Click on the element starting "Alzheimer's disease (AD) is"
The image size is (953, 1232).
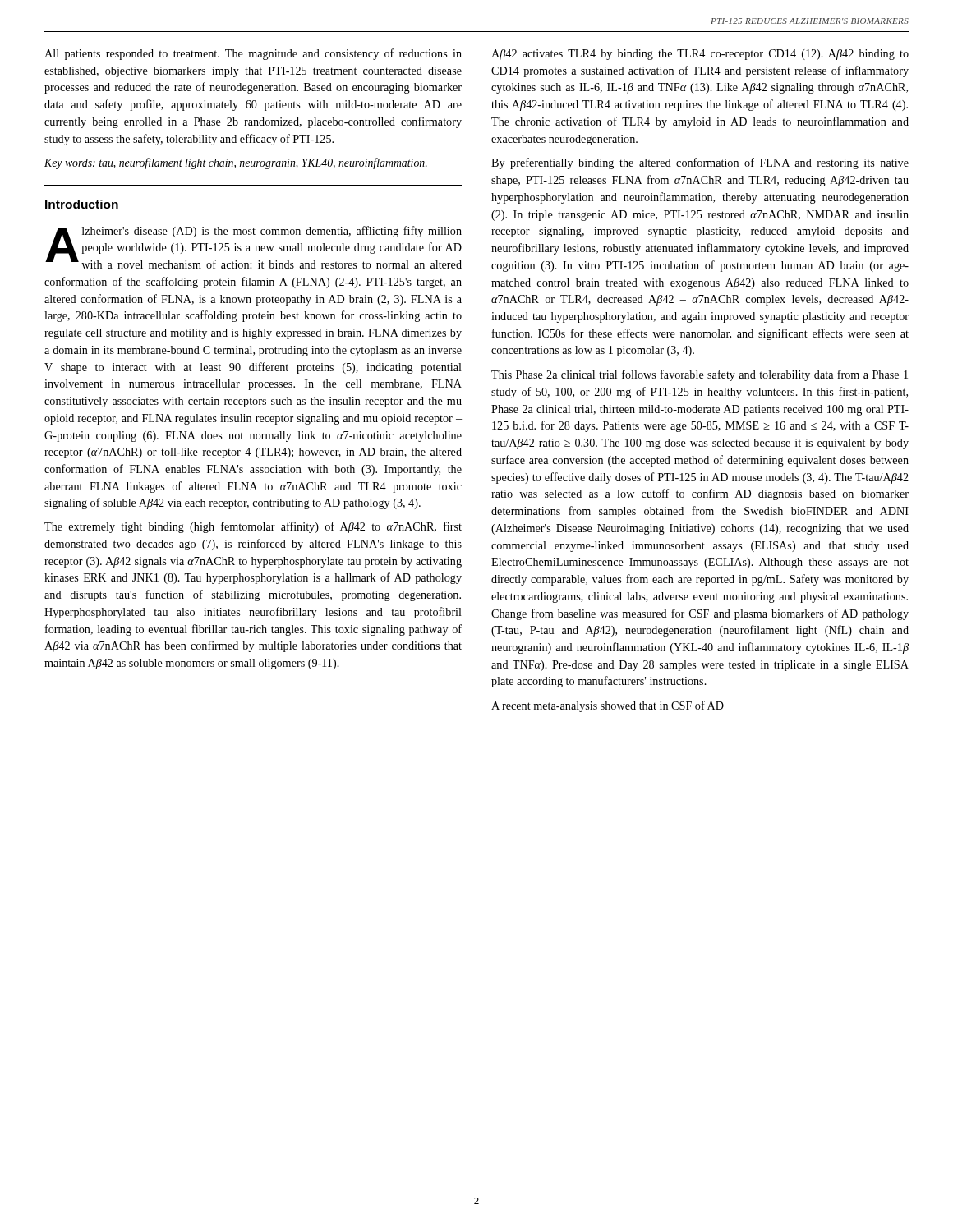(x=253, y=447)
